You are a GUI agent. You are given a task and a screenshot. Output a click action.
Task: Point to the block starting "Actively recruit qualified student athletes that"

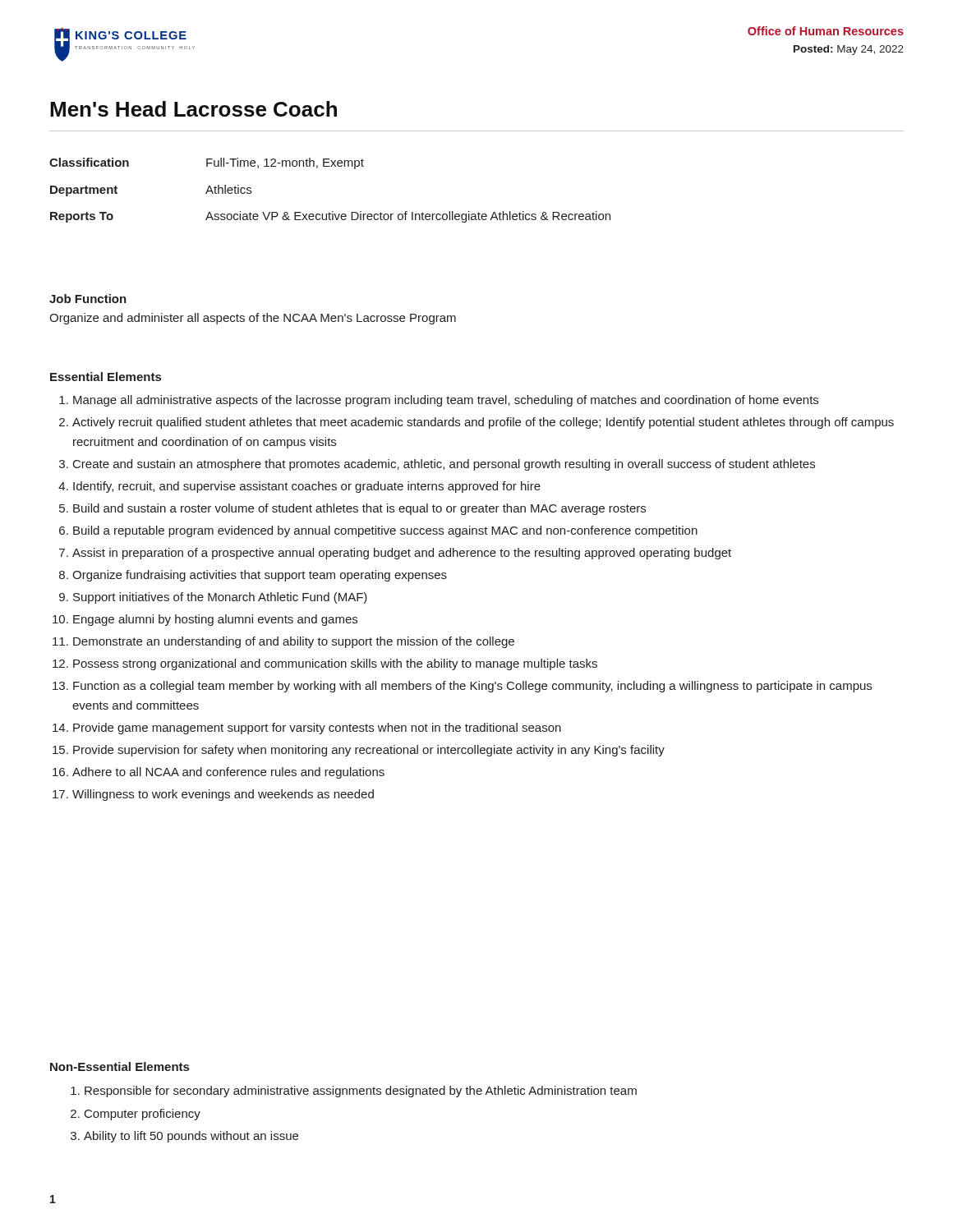483,432
